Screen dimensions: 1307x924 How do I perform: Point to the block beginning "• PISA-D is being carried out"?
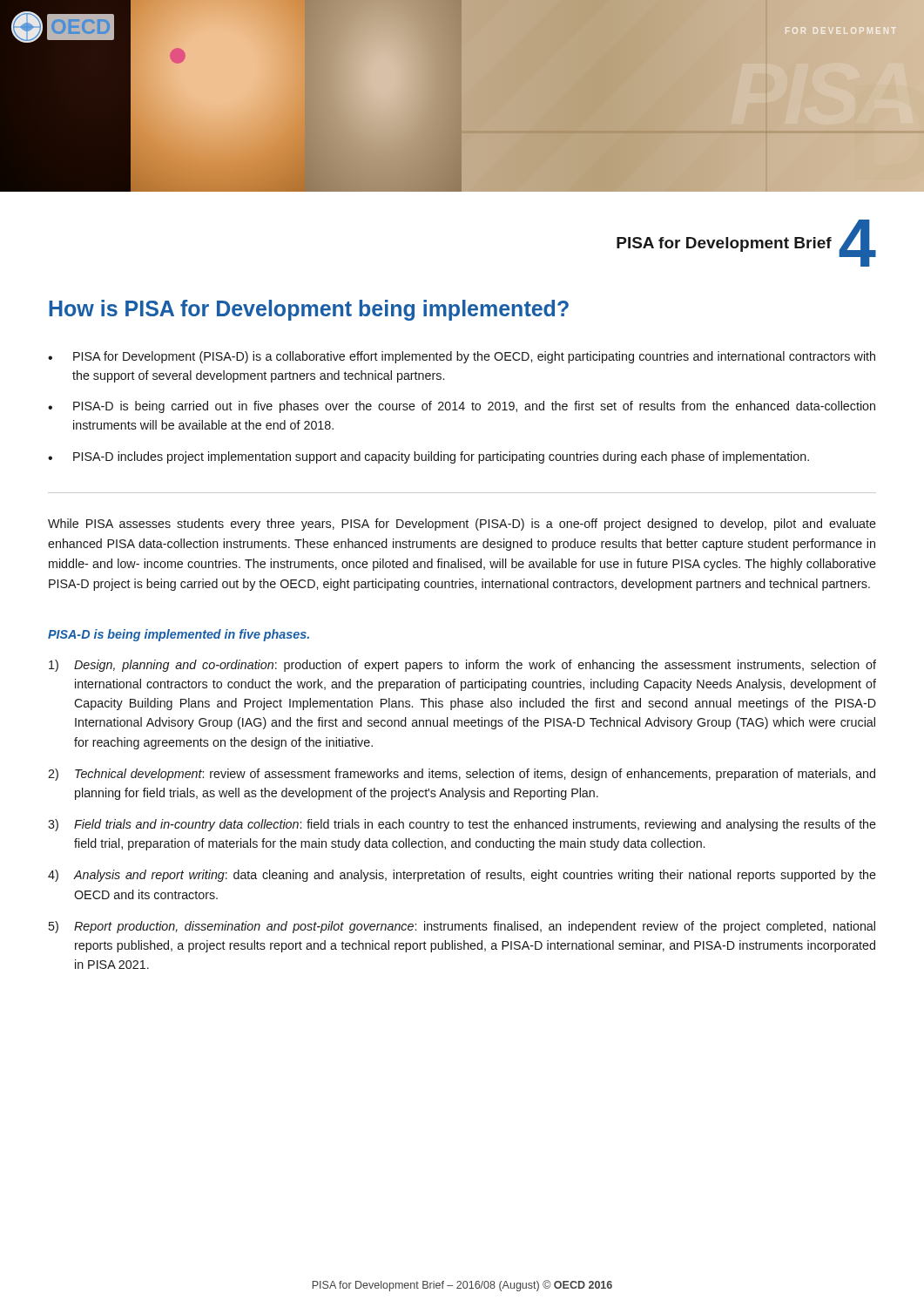pyautogui.click(x=462, y=416)
